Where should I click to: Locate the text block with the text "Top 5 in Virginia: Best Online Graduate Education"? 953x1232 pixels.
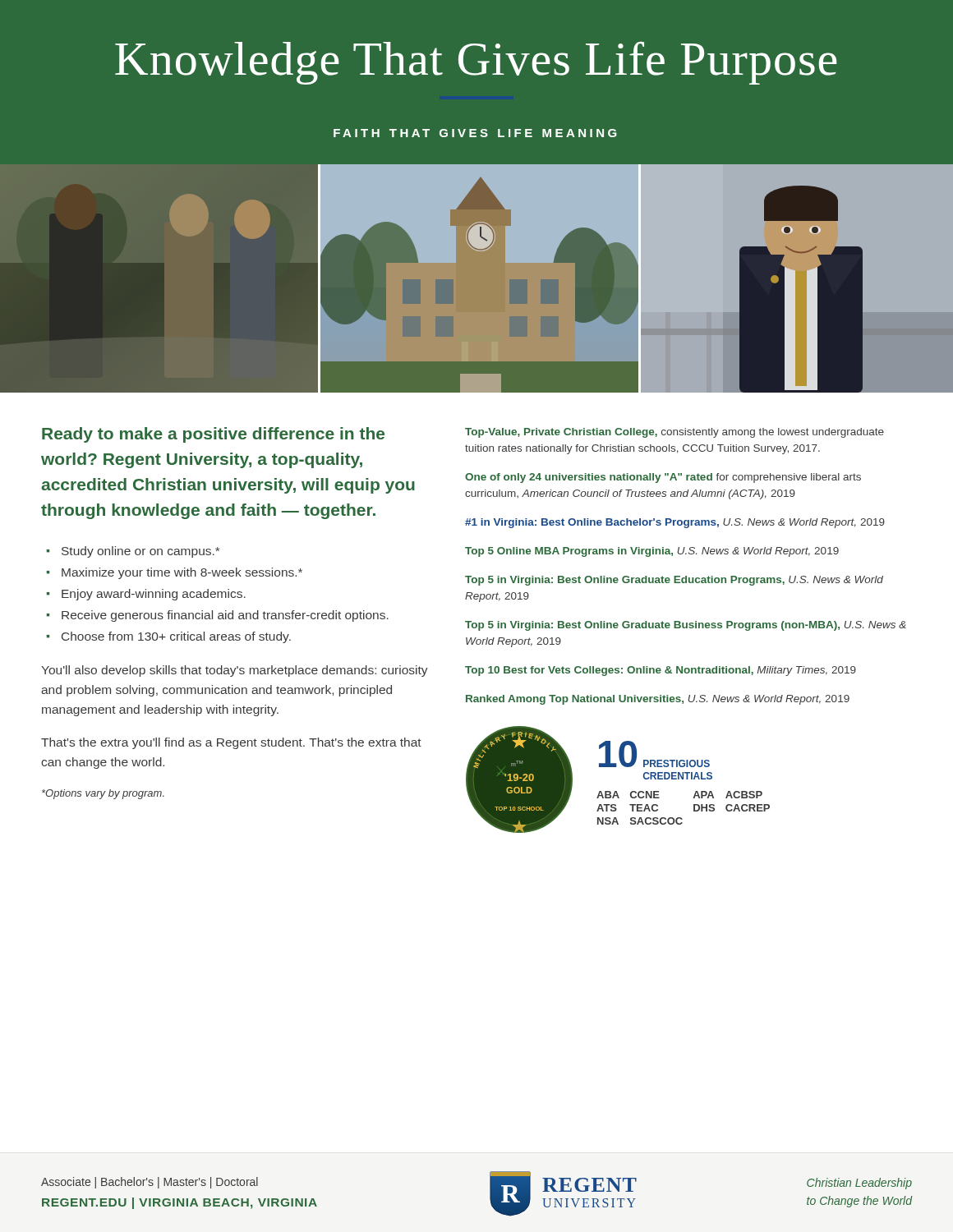click(x=674, y=587)
